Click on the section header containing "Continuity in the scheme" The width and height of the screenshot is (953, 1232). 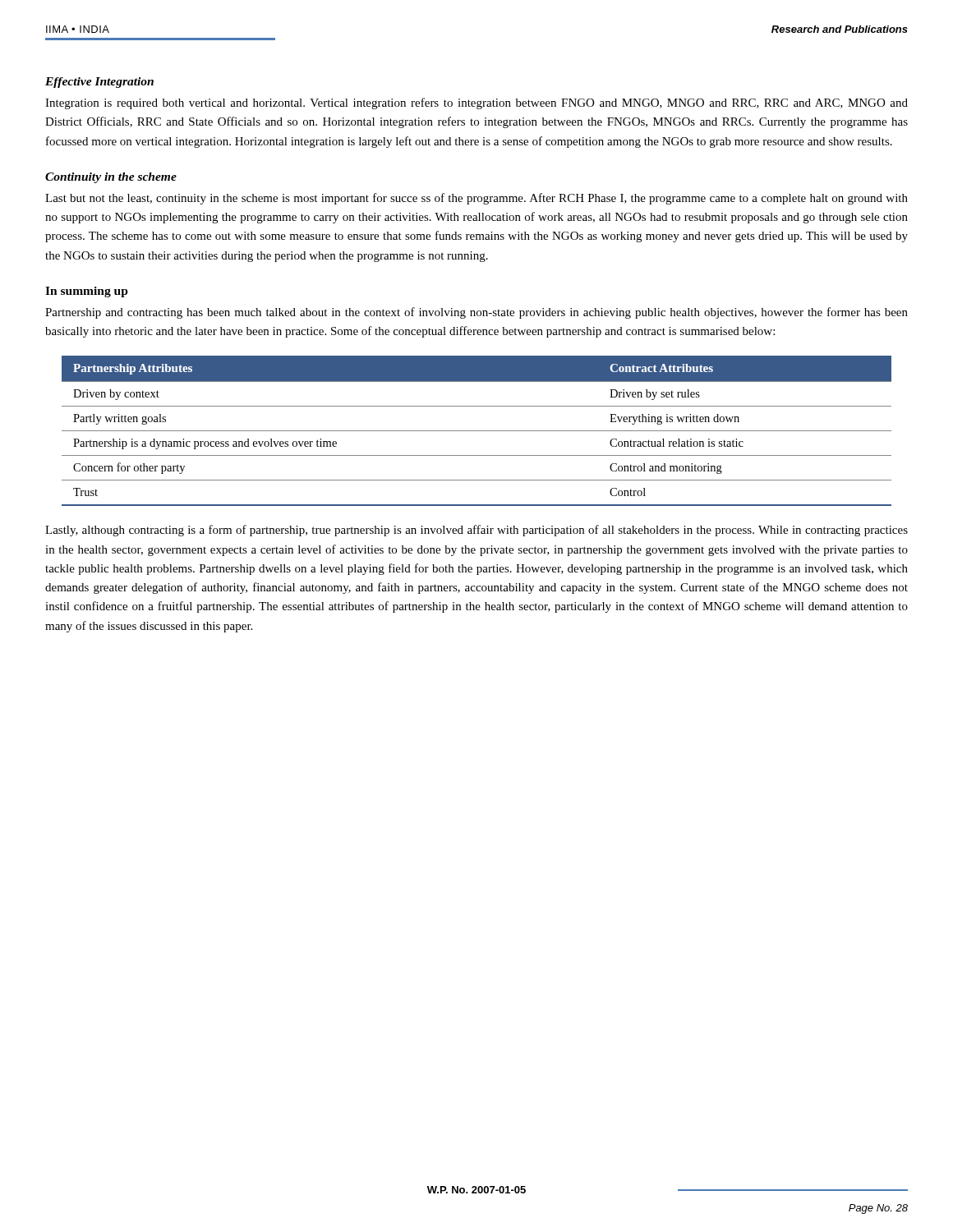(111, 176)
